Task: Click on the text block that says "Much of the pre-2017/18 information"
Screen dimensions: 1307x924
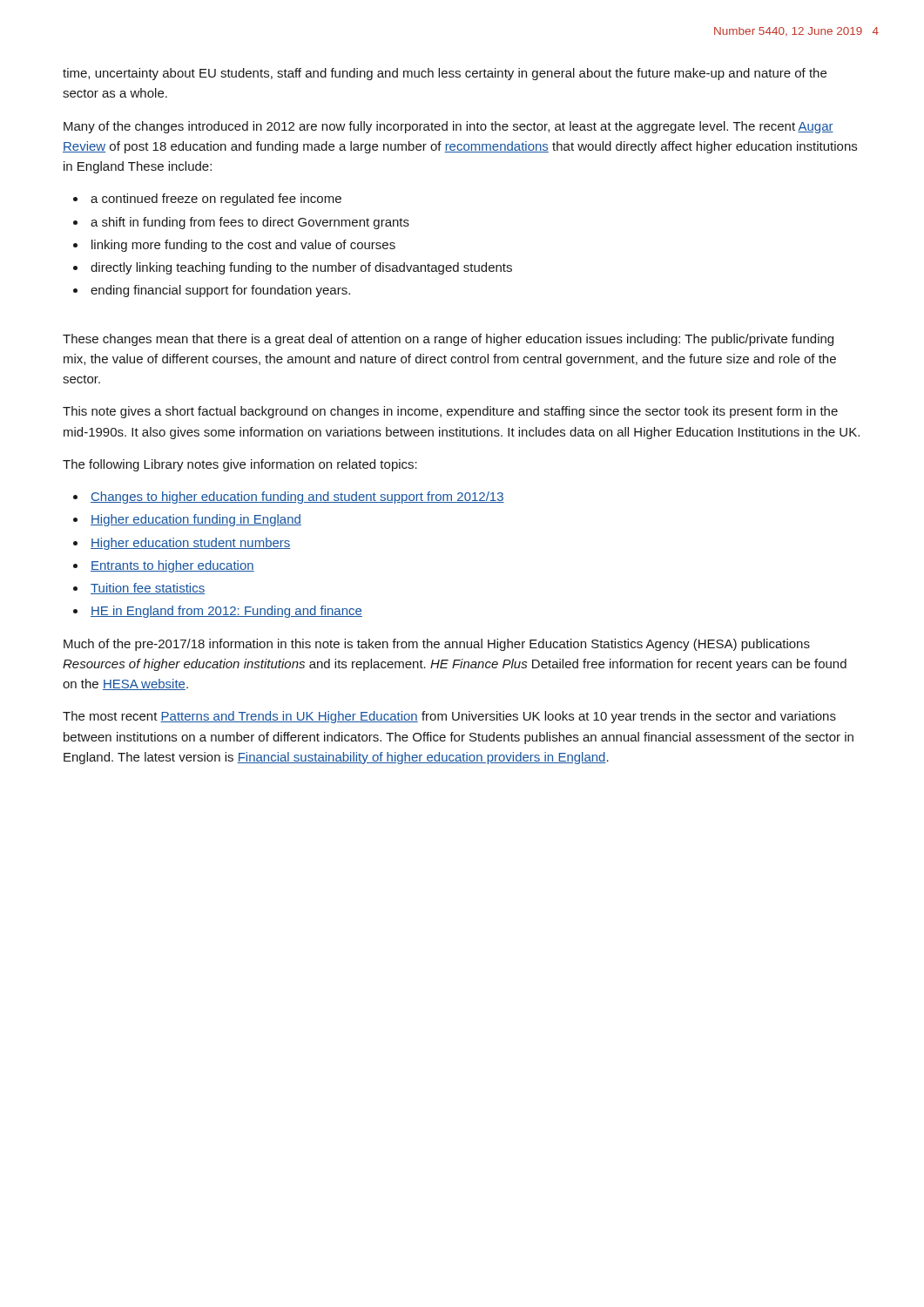Action: [462, 663]
